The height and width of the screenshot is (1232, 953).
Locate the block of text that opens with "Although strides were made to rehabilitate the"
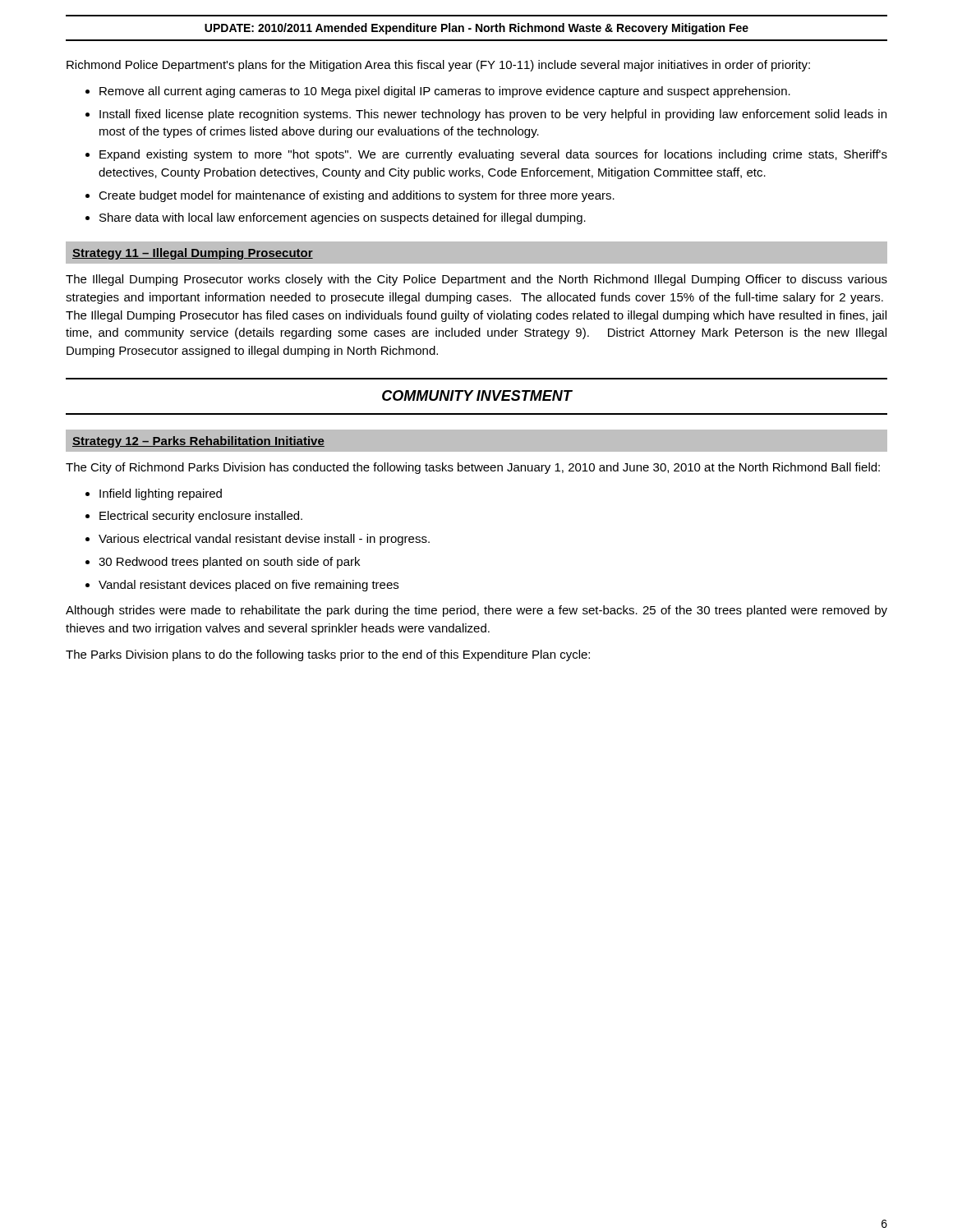click(x=476, y=619)
